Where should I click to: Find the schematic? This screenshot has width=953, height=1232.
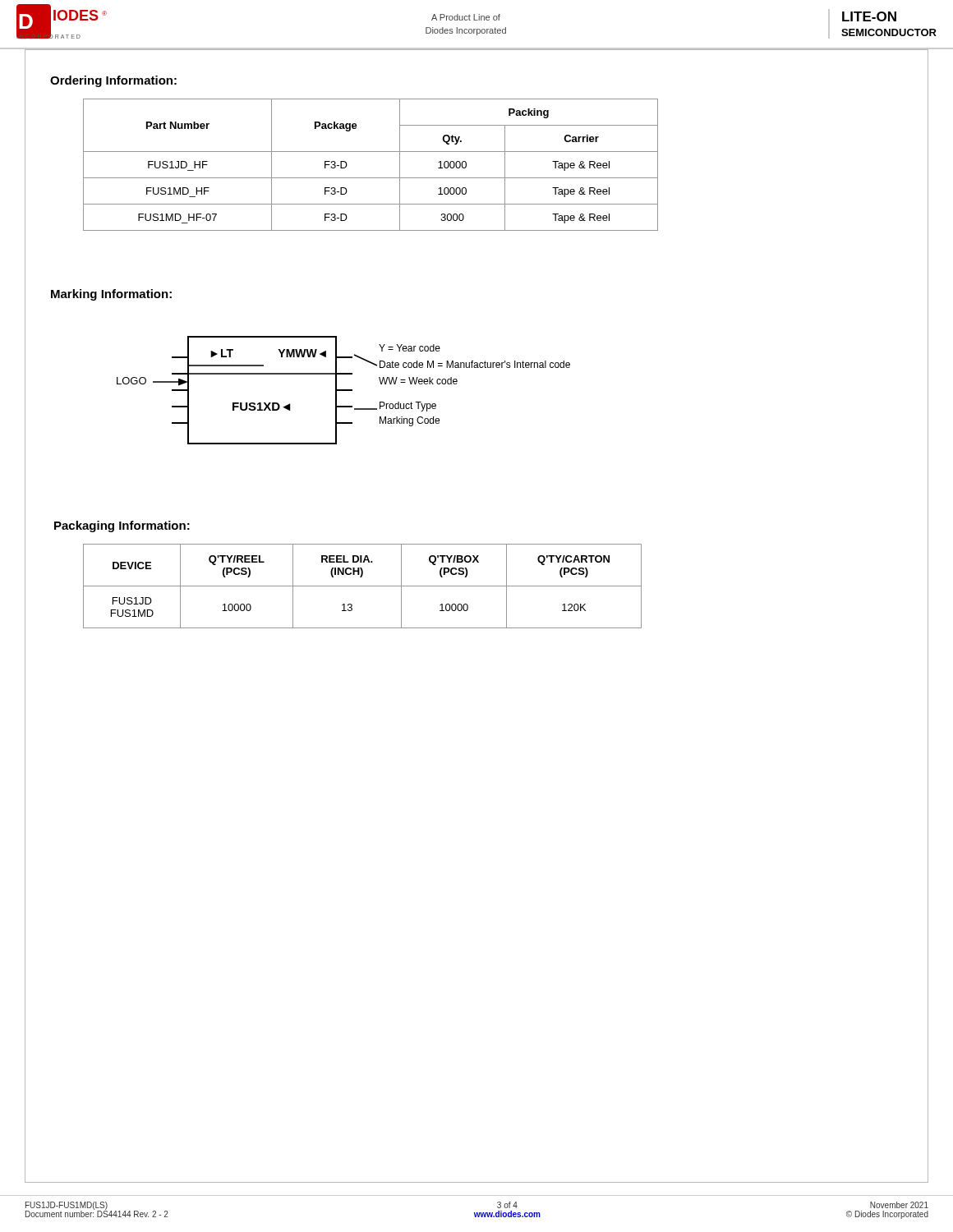point(501,387)
